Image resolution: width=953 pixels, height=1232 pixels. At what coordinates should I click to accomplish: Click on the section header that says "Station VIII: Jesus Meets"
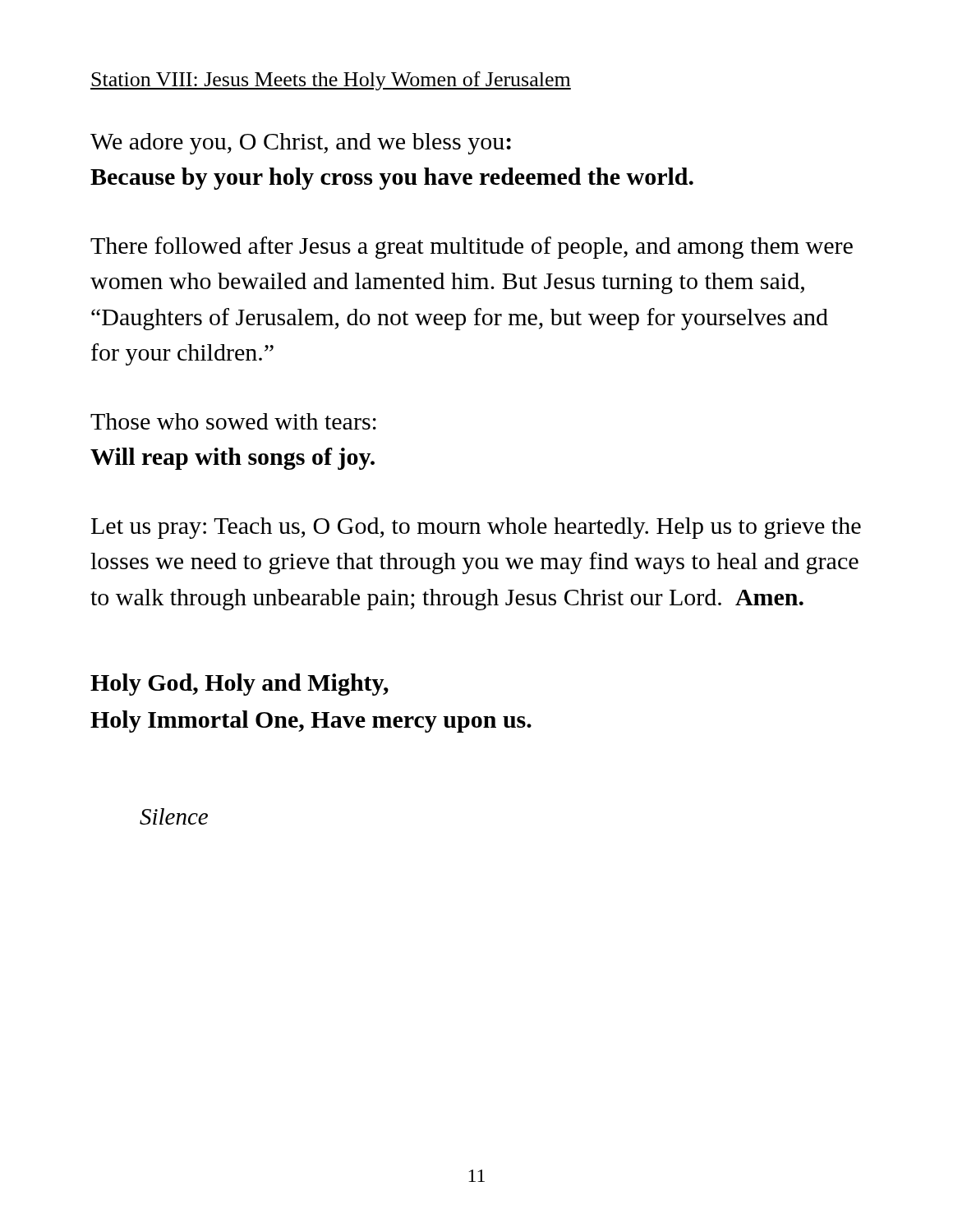click(331, 79)
